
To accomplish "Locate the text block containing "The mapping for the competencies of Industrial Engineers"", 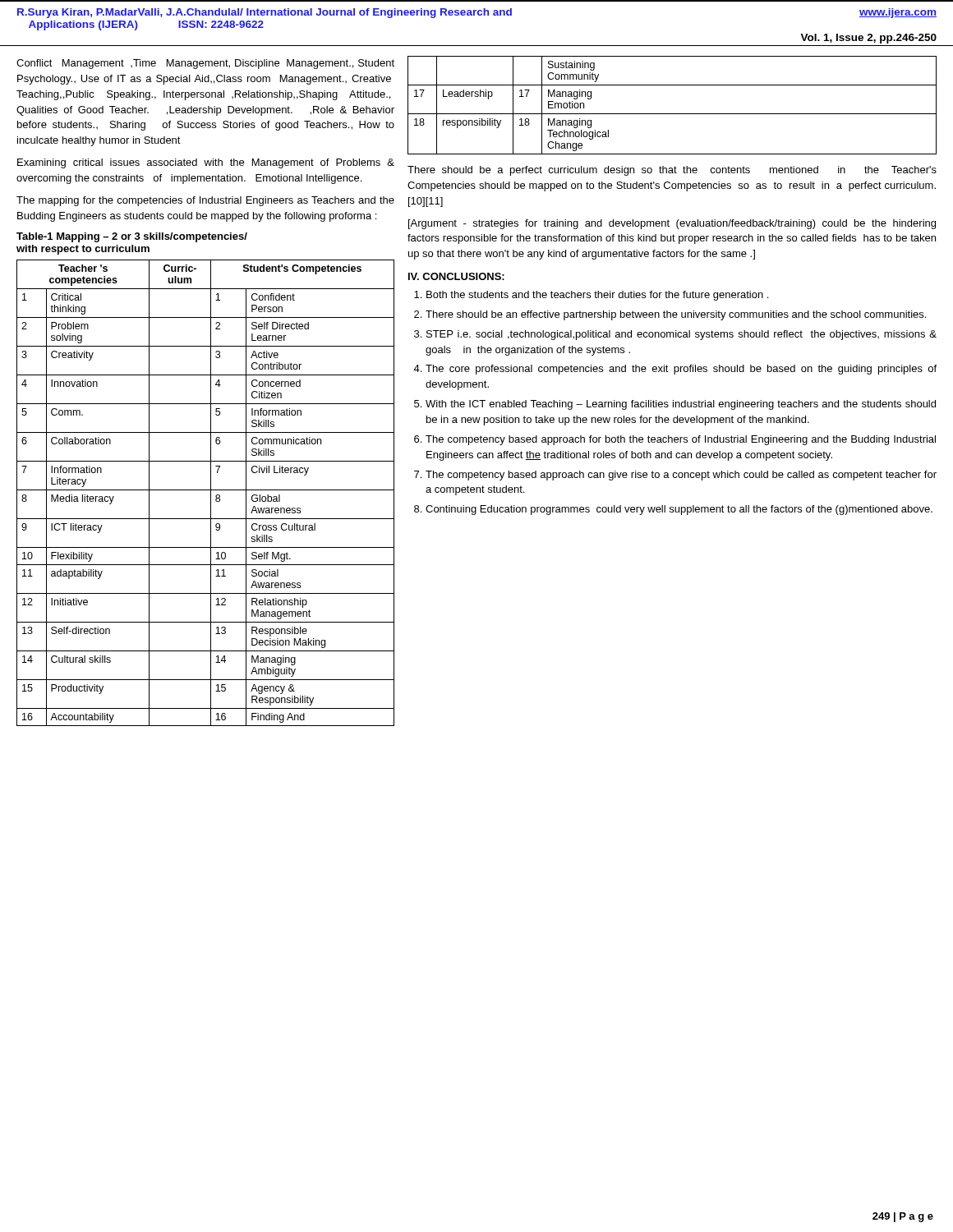I will click(205, 208).
